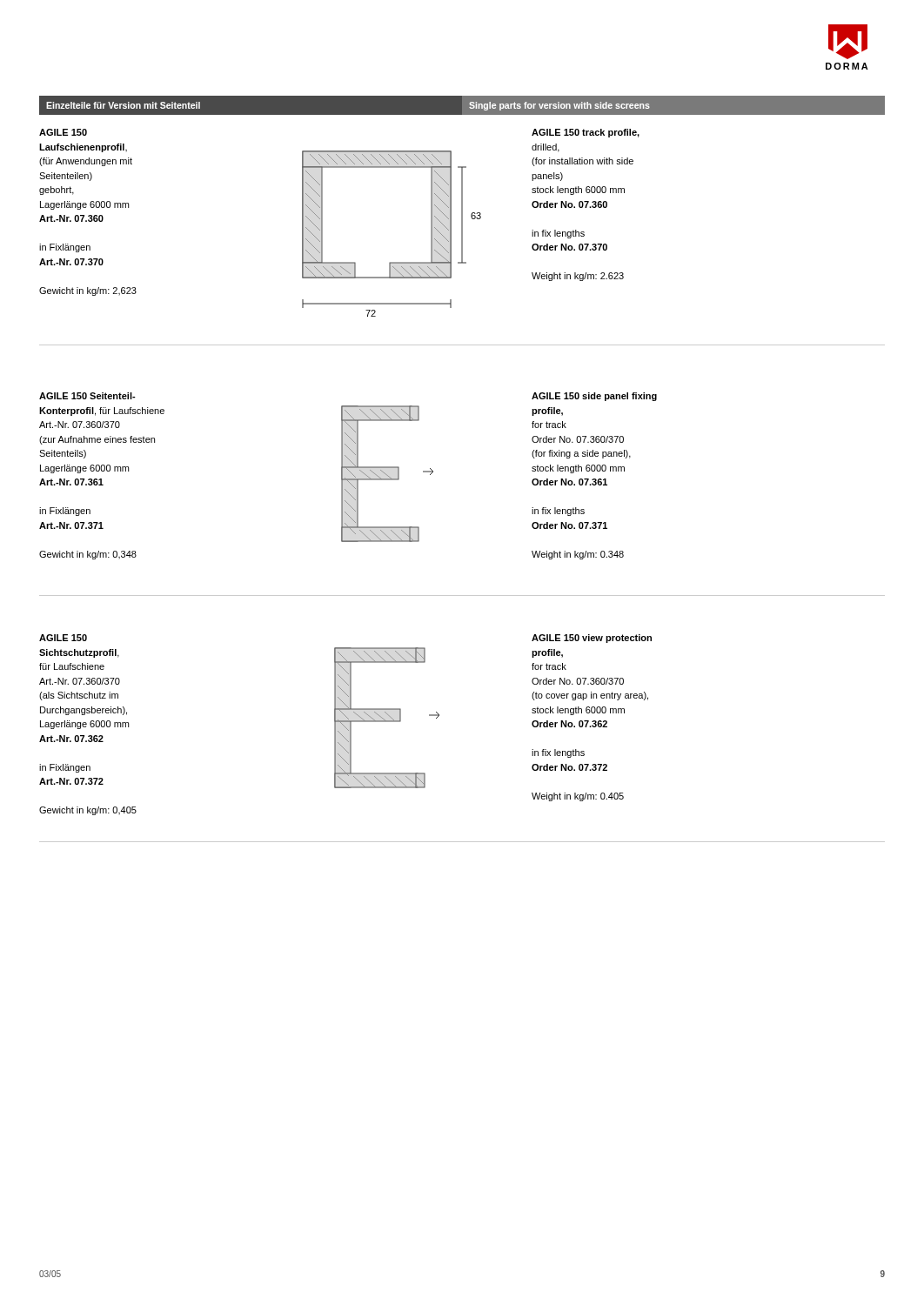Click the section header that begins "Einzelteile für Version"
The width and height of the screenshot is (924, 1305).
(x=462, y=105)
